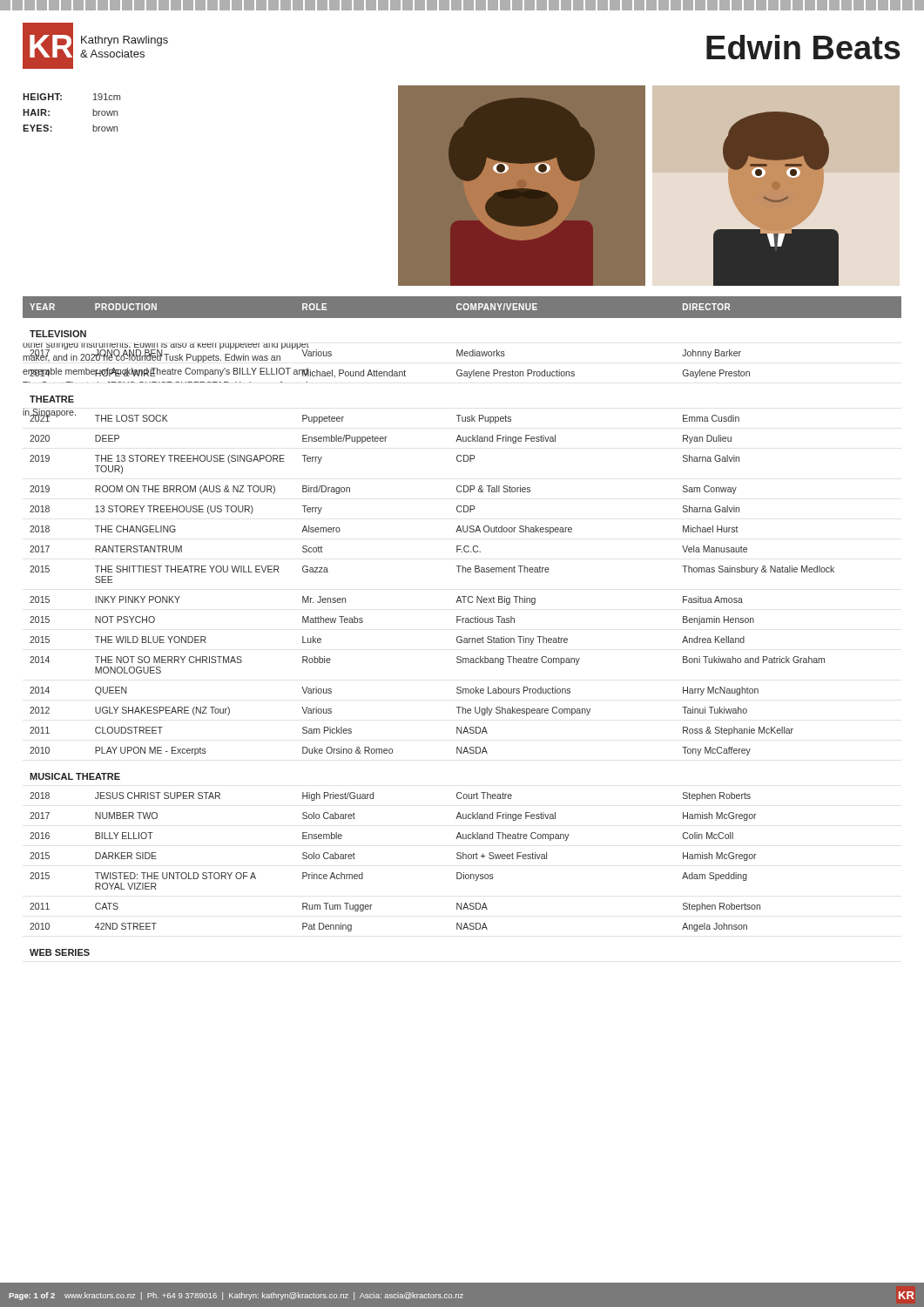Locate a table
The image size is (924, 1307).
tap(462, 629)
